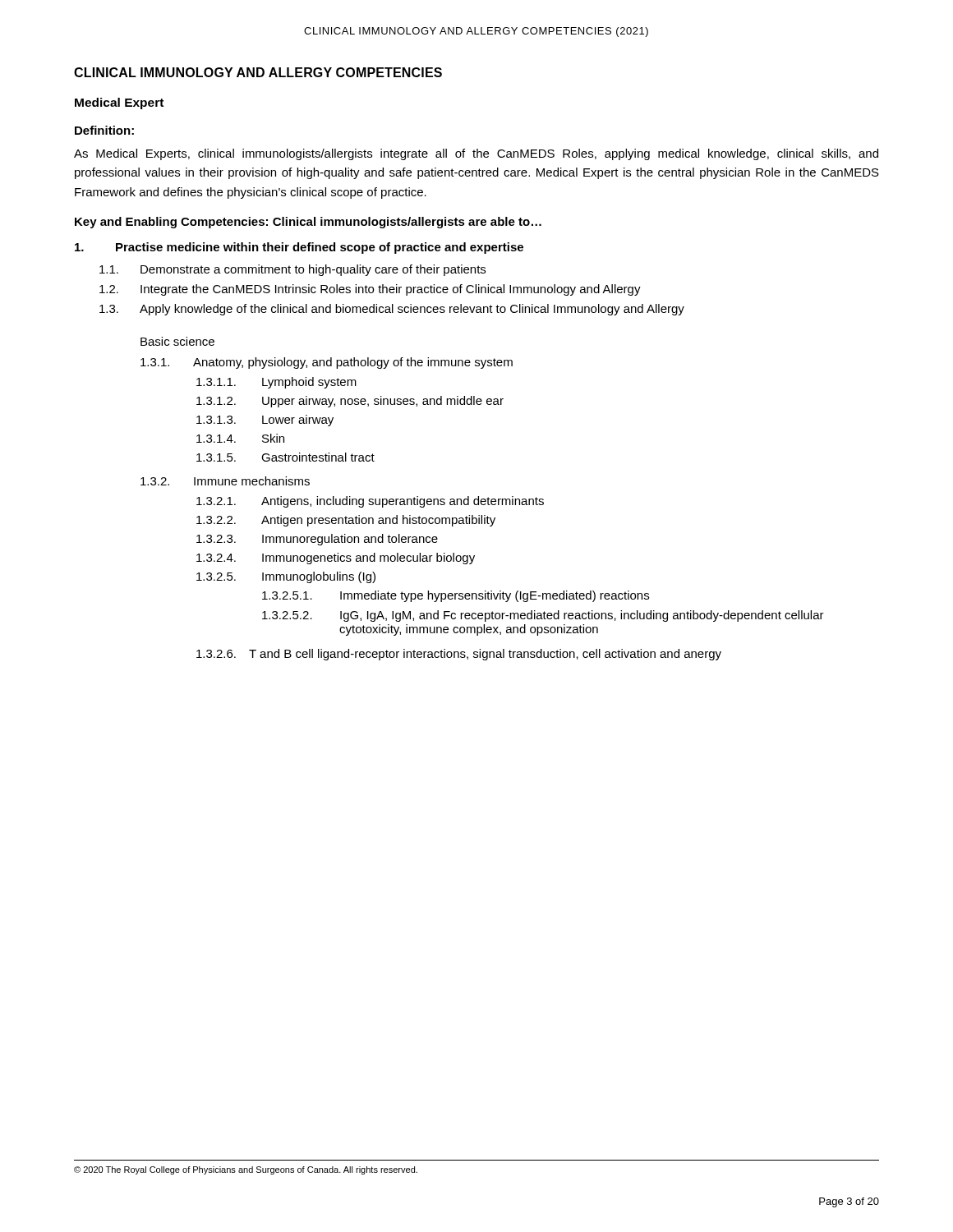Click the passage that begins "3.2.5.1. Immediate type hypersensitivity (IgE-mediated)"
Viewport: 953px width, 1232px height.
tap(570, 595)
